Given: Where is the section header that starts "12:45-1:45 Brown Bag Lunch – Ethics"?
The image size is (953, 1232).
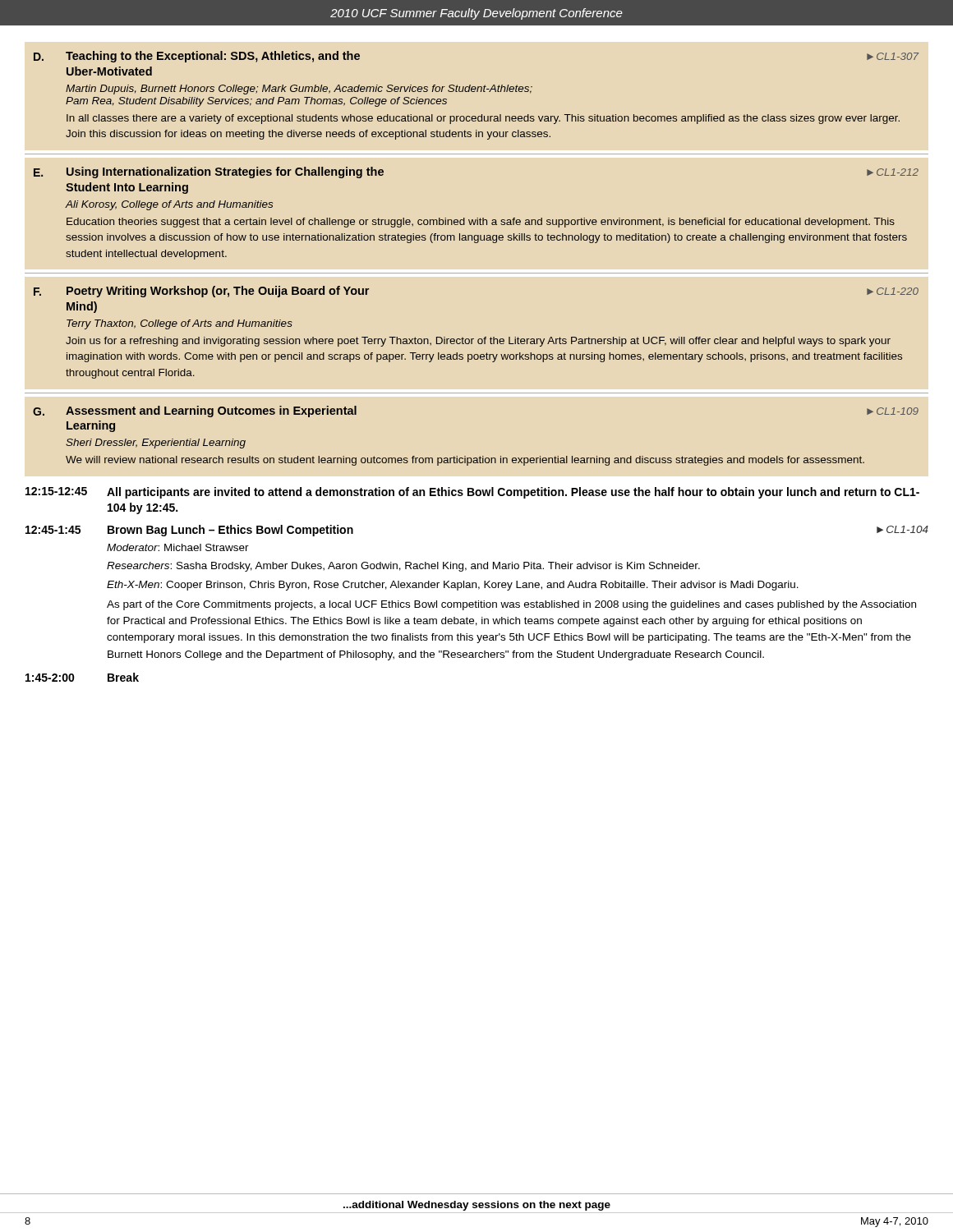Looking at the screenshot, I should [49, 530].
